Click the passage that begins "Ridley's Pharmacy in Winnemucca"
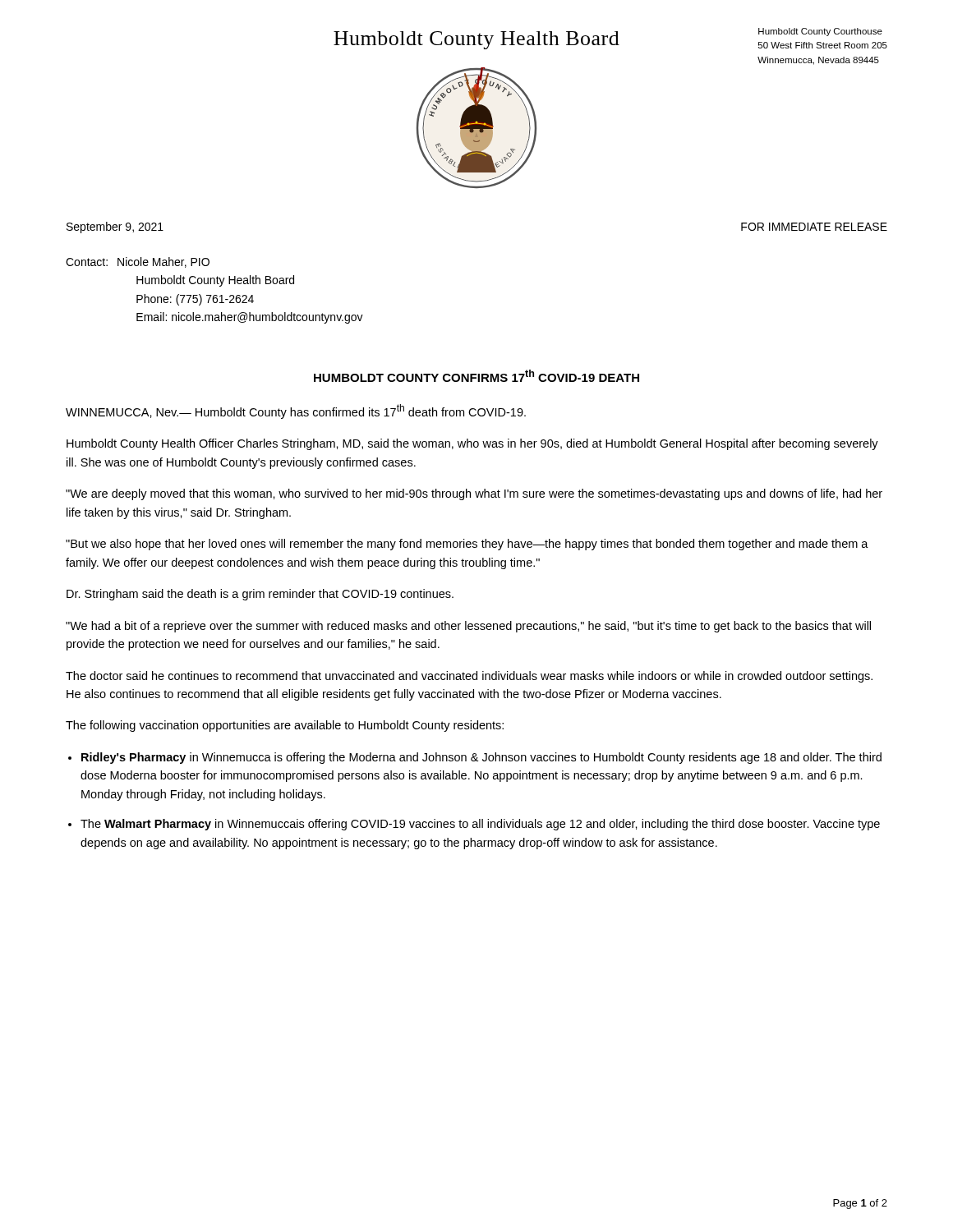 [481, 776]
